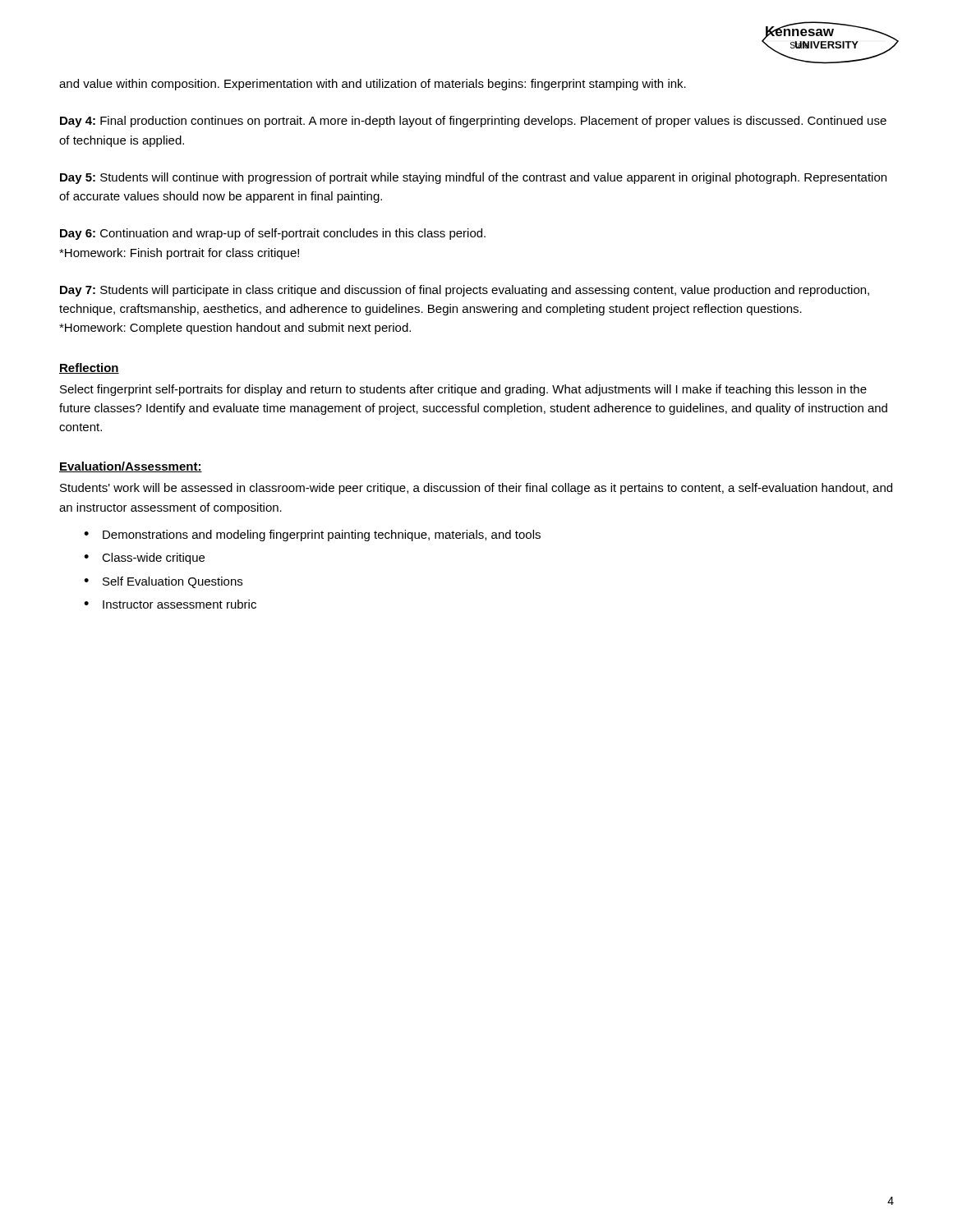Locate the text block that reads "Day 6: Continuation and wrap-up of self-portrait concludes"
The image size is (953, 1232).
[273, 243]
